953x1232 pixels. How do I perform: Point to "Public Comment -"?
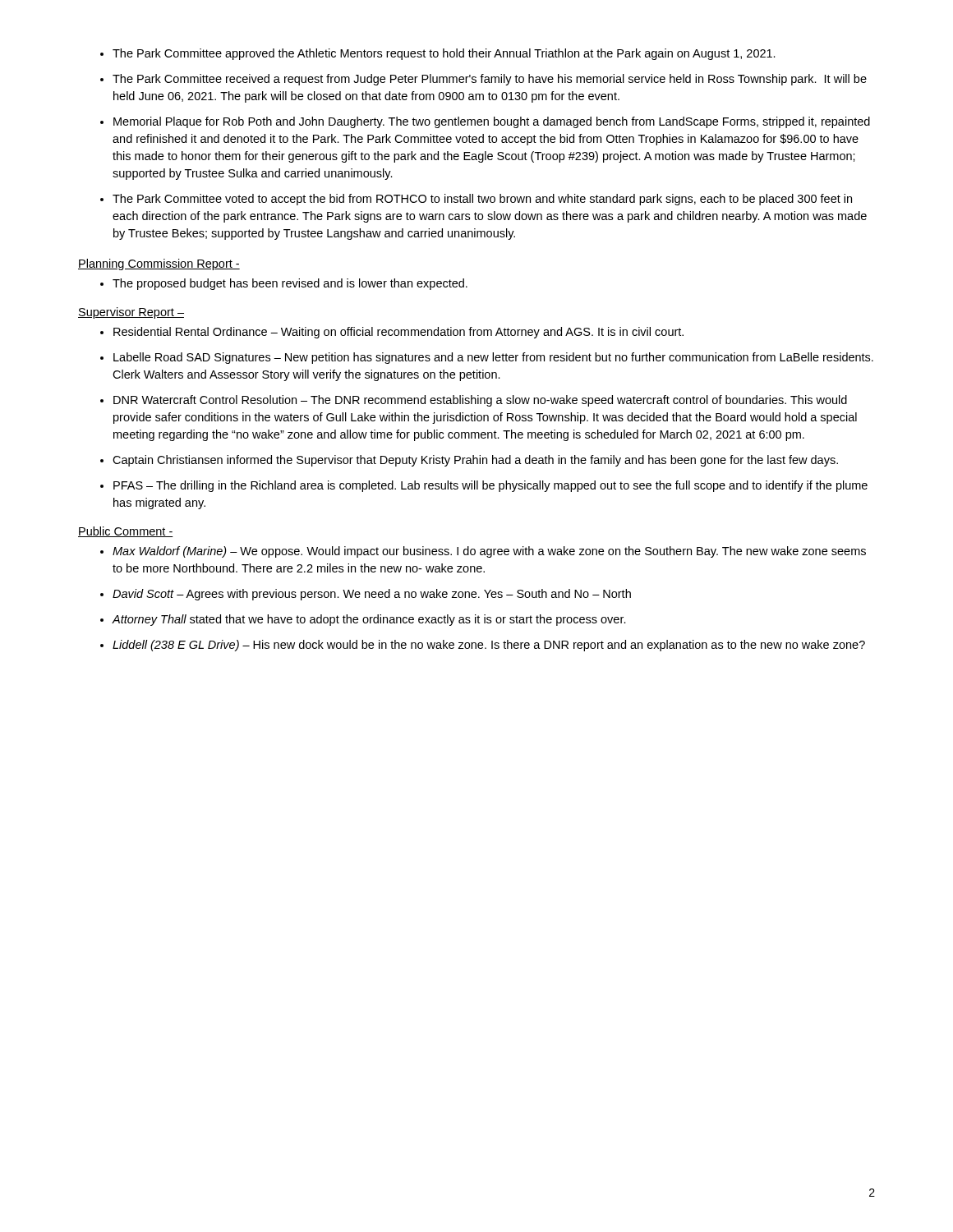point(125,532)
